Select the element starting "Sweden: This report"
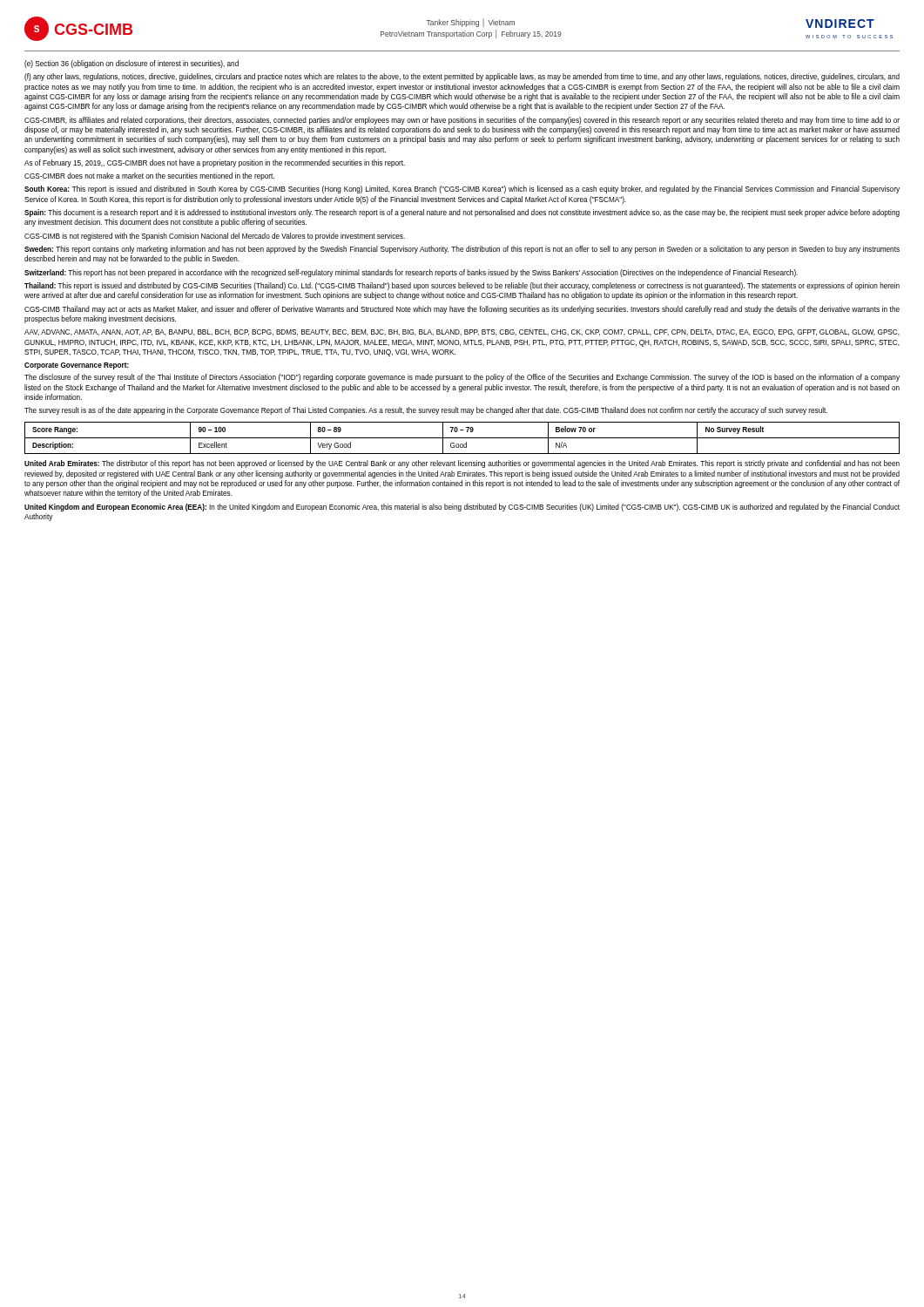Viewport: 924px width, 1307px height. 462,255
